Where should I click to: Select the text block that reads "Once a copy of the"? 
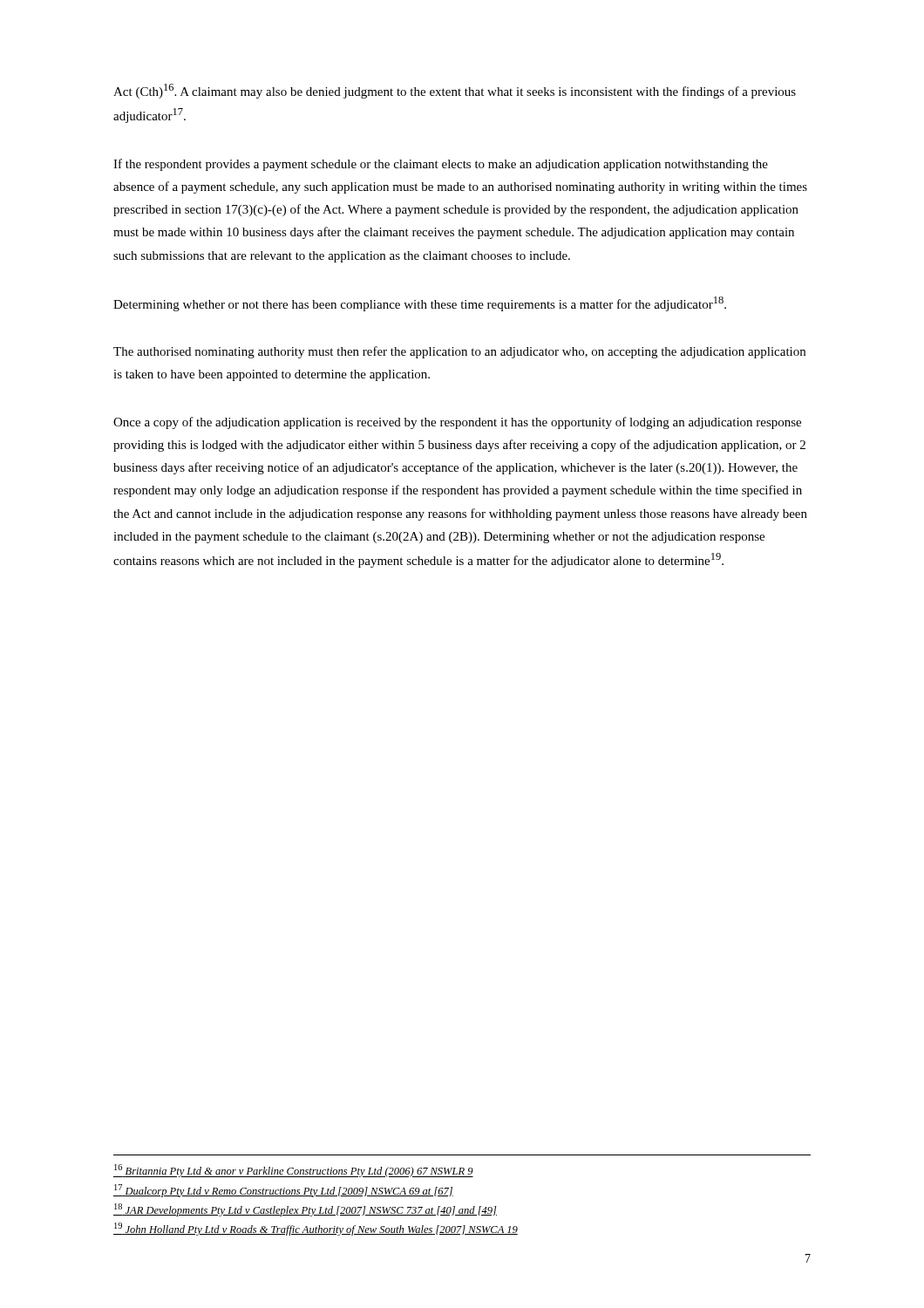(460, 491)
